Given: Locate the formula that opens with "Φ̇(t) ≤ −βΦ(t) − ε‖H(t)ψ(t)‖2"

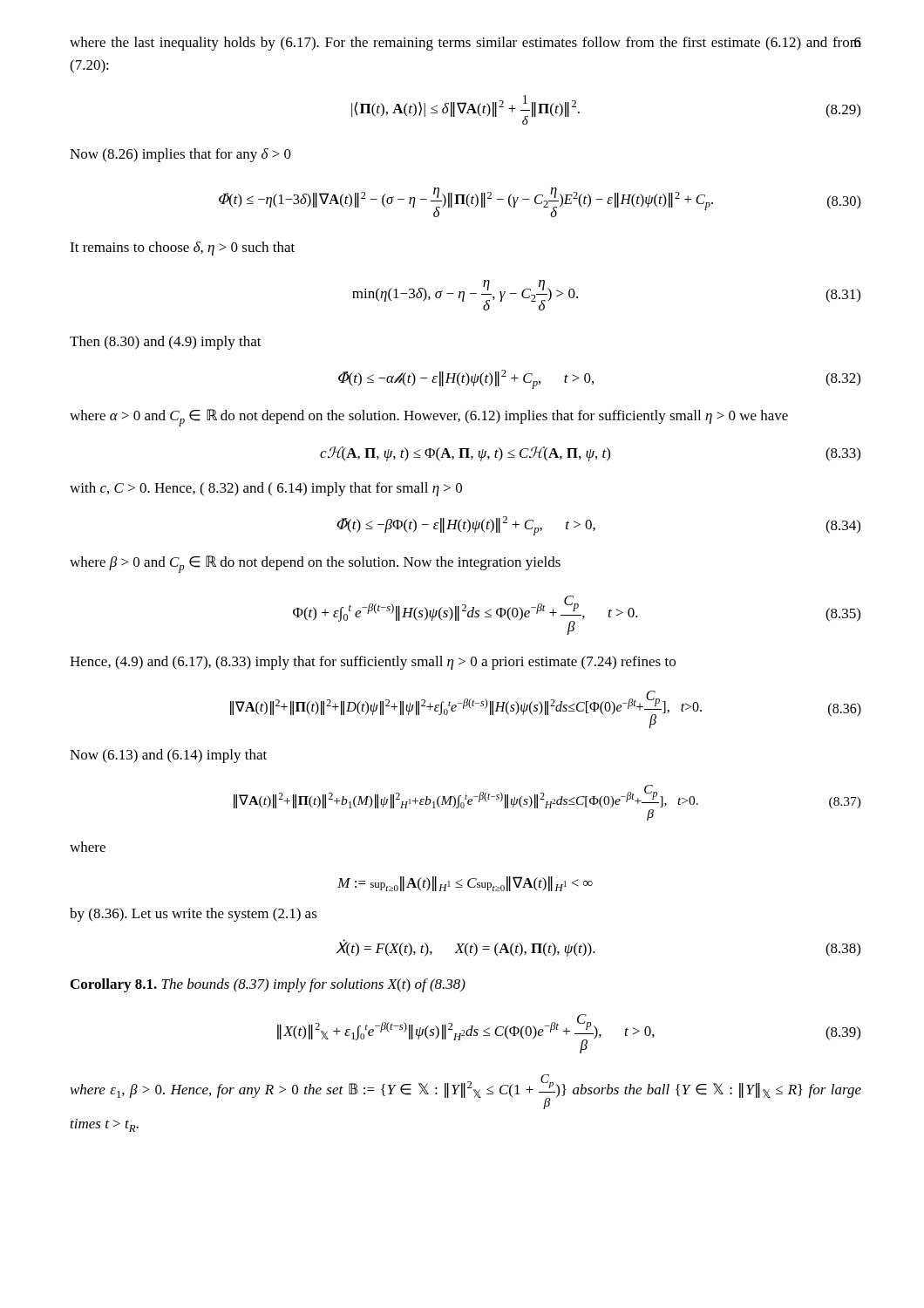Looking at the screenshot, I should [x=598, y=526].
